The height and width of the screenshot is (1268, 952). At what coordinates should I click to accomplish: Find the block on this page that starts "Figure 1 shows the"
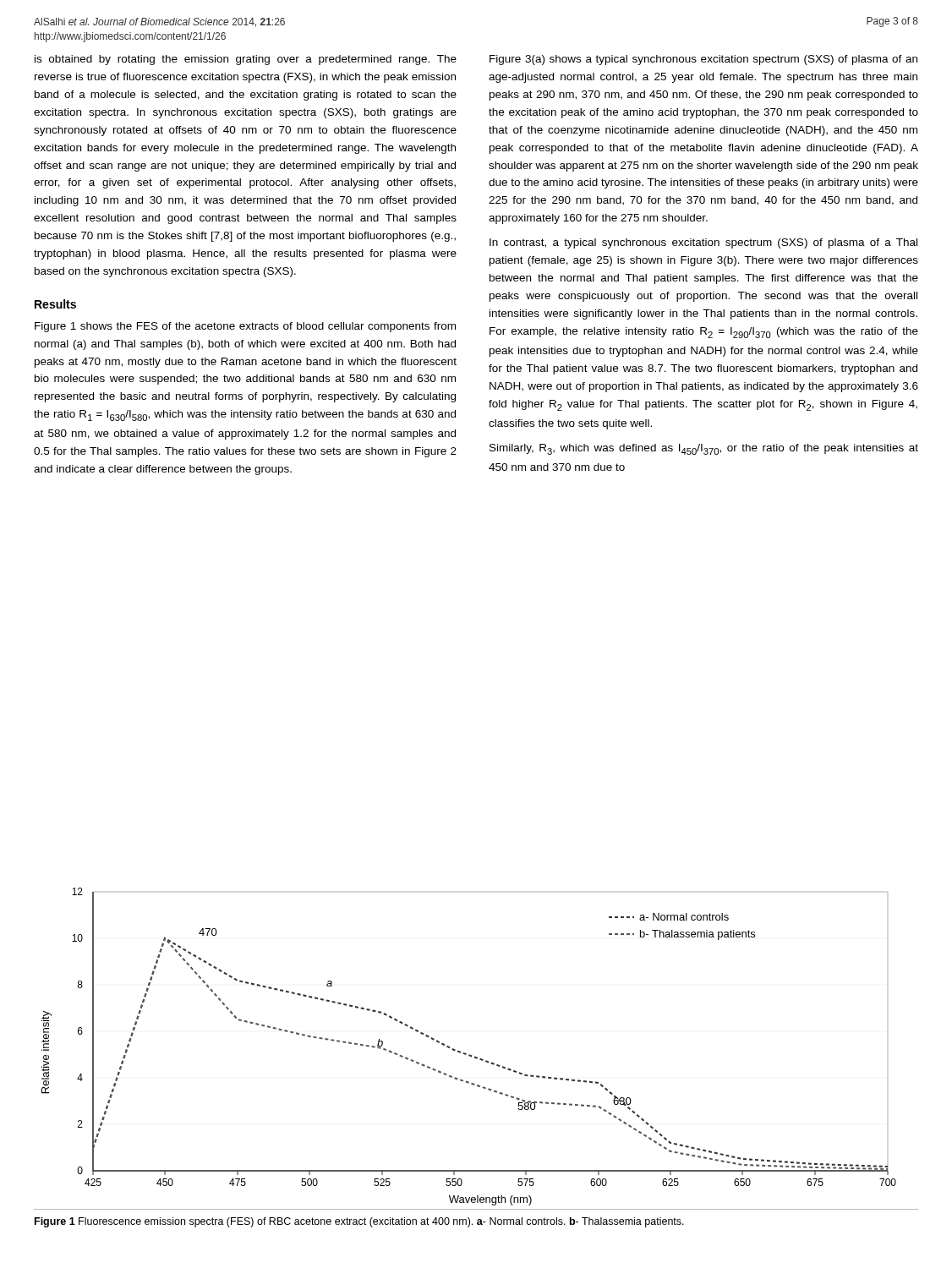click(x=245, y=397)
